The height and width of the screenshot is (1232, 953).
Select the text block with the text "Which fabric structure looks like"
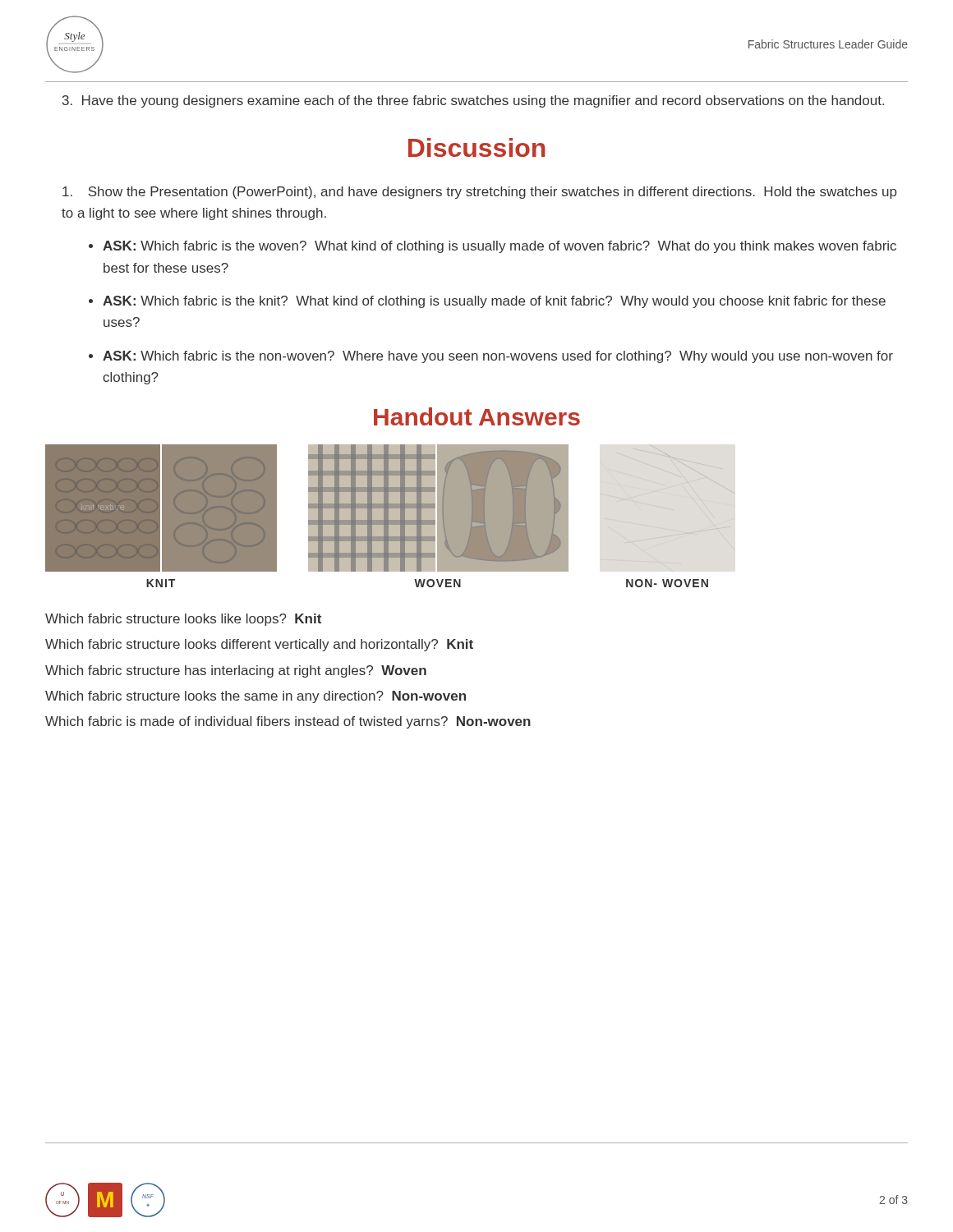click(x=183, y=619)
